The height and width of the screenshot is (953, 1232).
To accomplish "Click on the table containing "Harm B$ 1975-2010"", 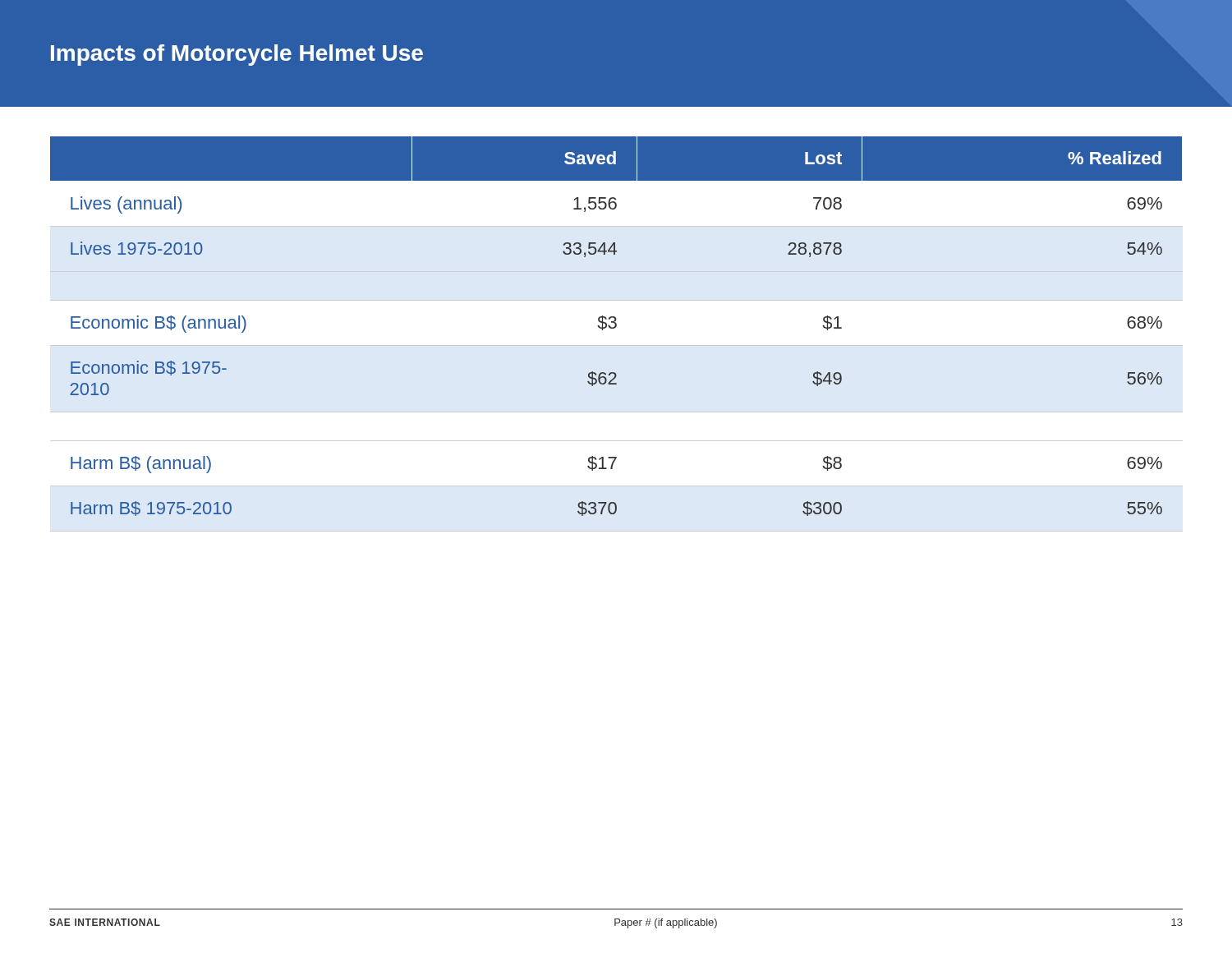I will [x=616, y=334].
